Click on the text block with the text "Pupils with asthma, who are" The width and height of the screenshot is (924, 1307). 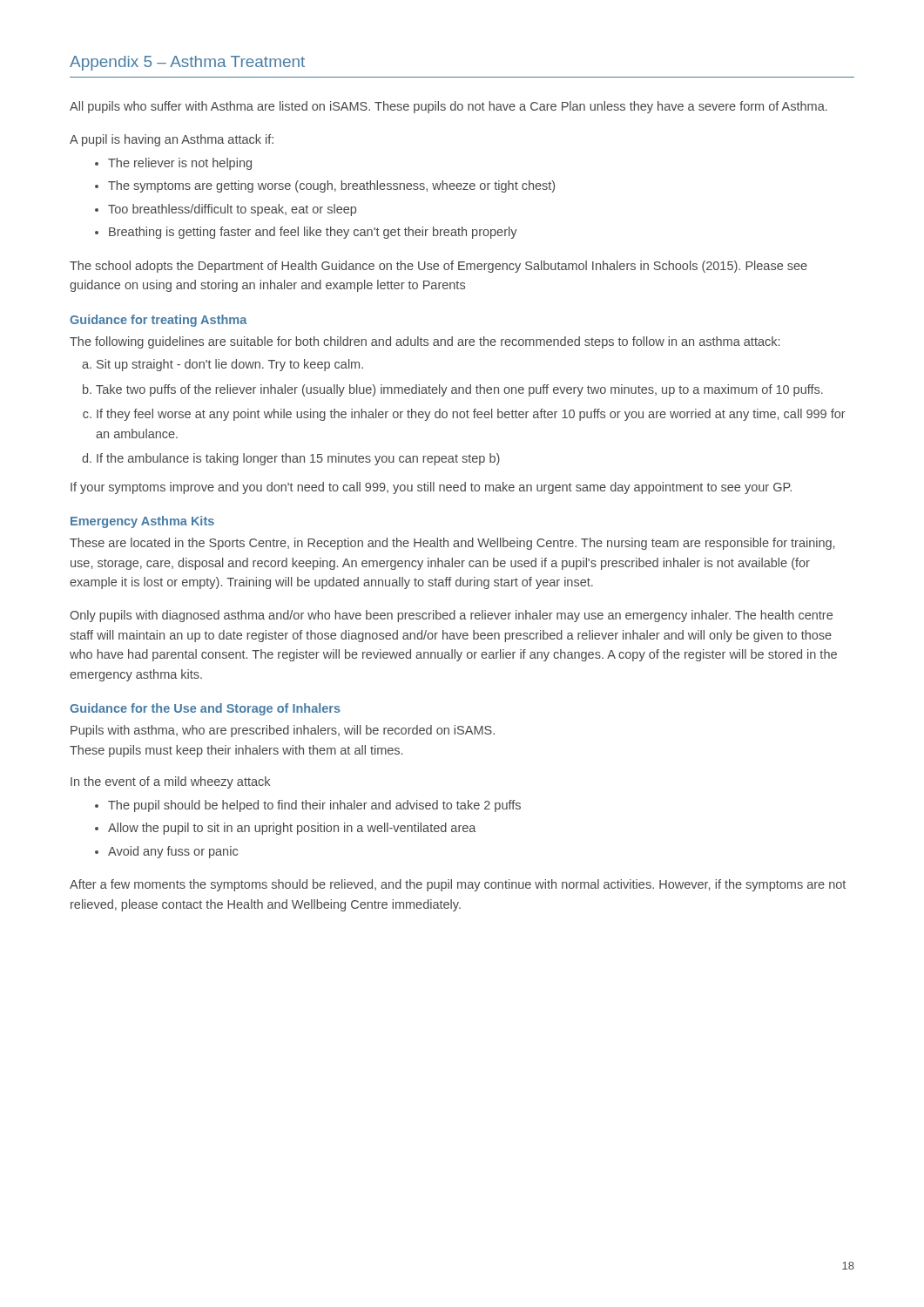(x=283, y=740)
